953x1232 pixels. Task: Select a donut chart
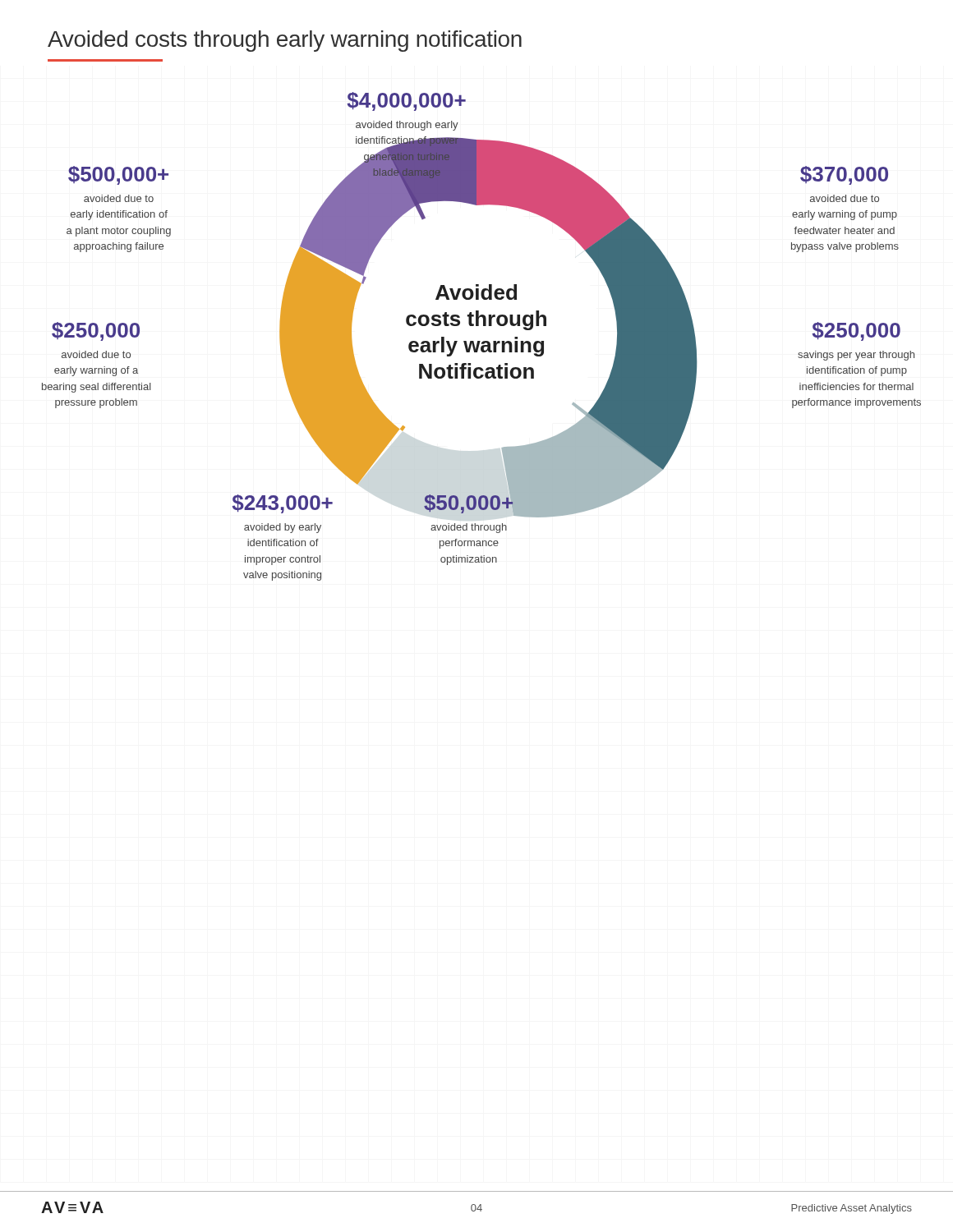coord(476,337)
